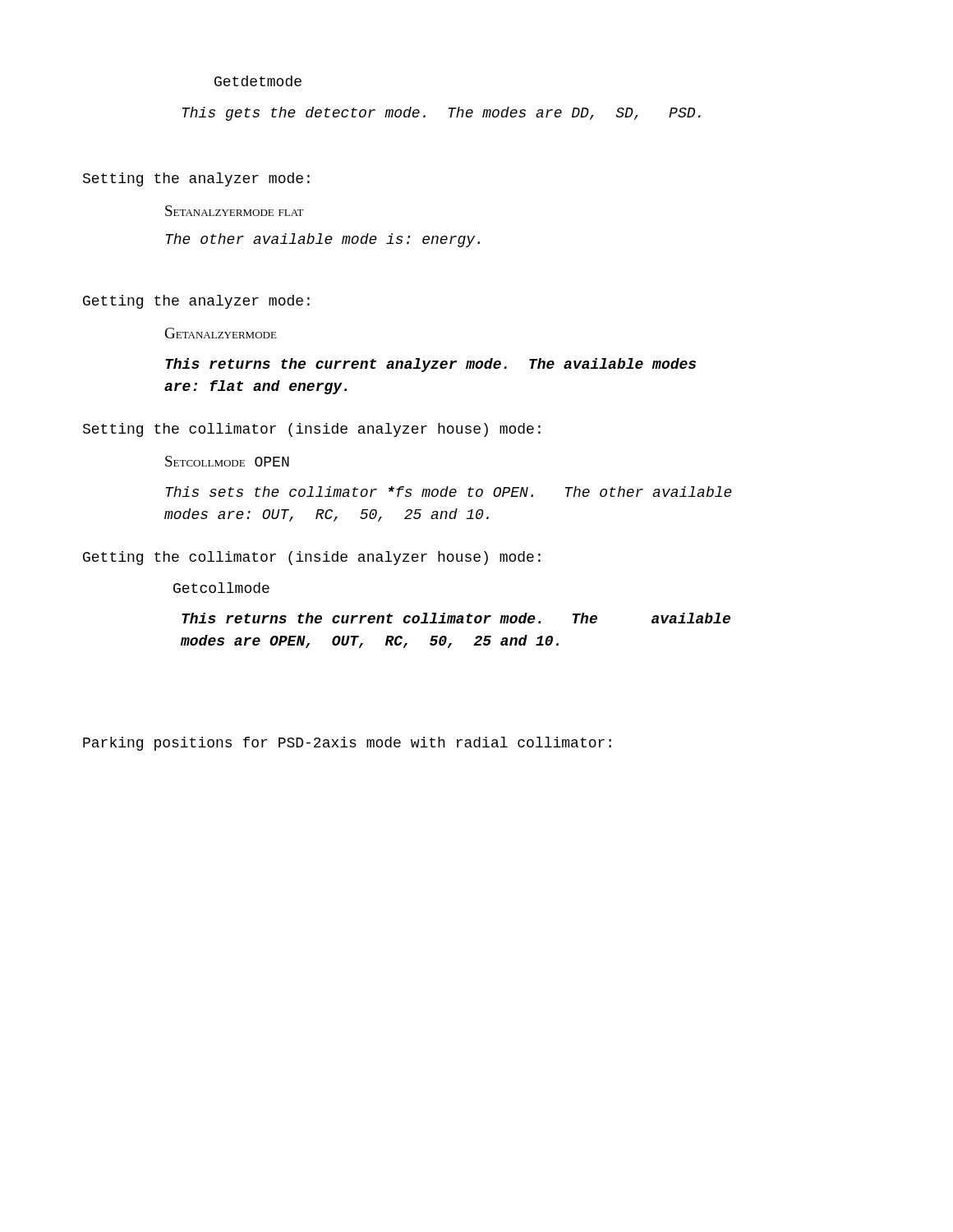Find the section header that reads "Parking positions for PSD-2axis mode with"
This screenshot has width=953, height=1232.
coord(348,743)
